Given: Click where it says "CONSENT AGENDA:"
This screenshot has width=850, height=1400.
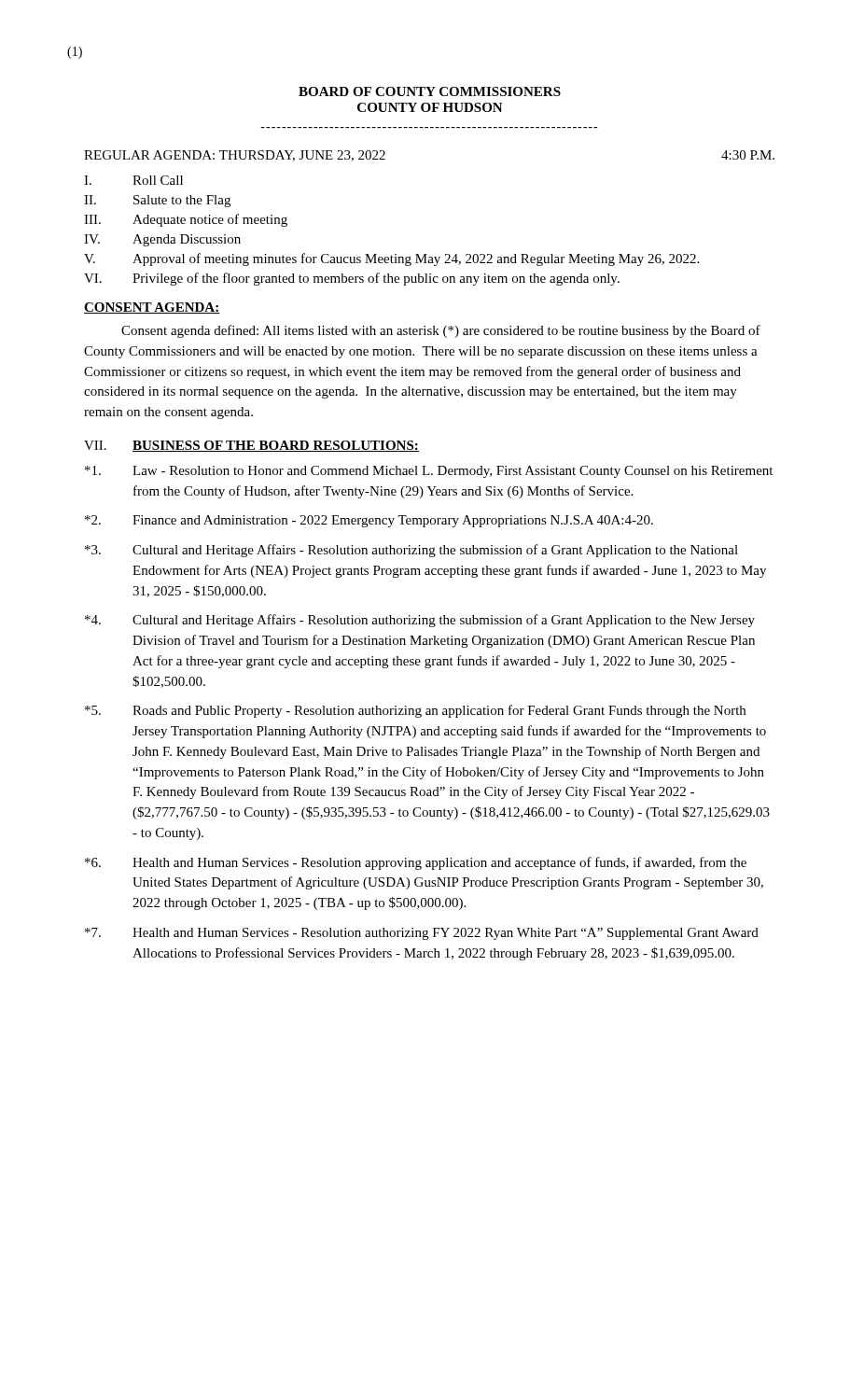Looking at the screenshot, I should [x=152, y=307].
